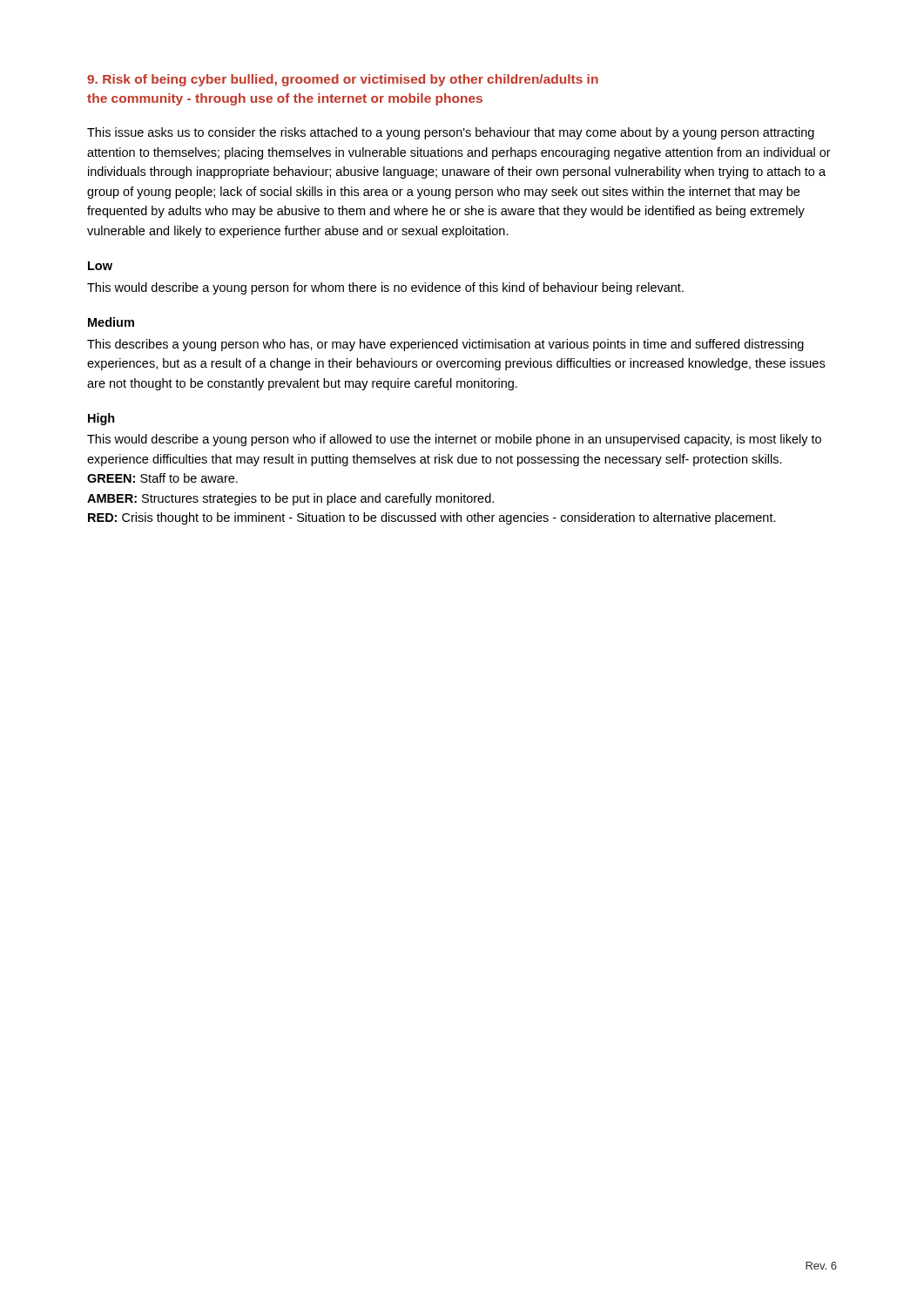This screenshot has height=1307, width=924.
Task: Point to the passage starting "This issue asks us to consider the"
Action: [459, 182]
